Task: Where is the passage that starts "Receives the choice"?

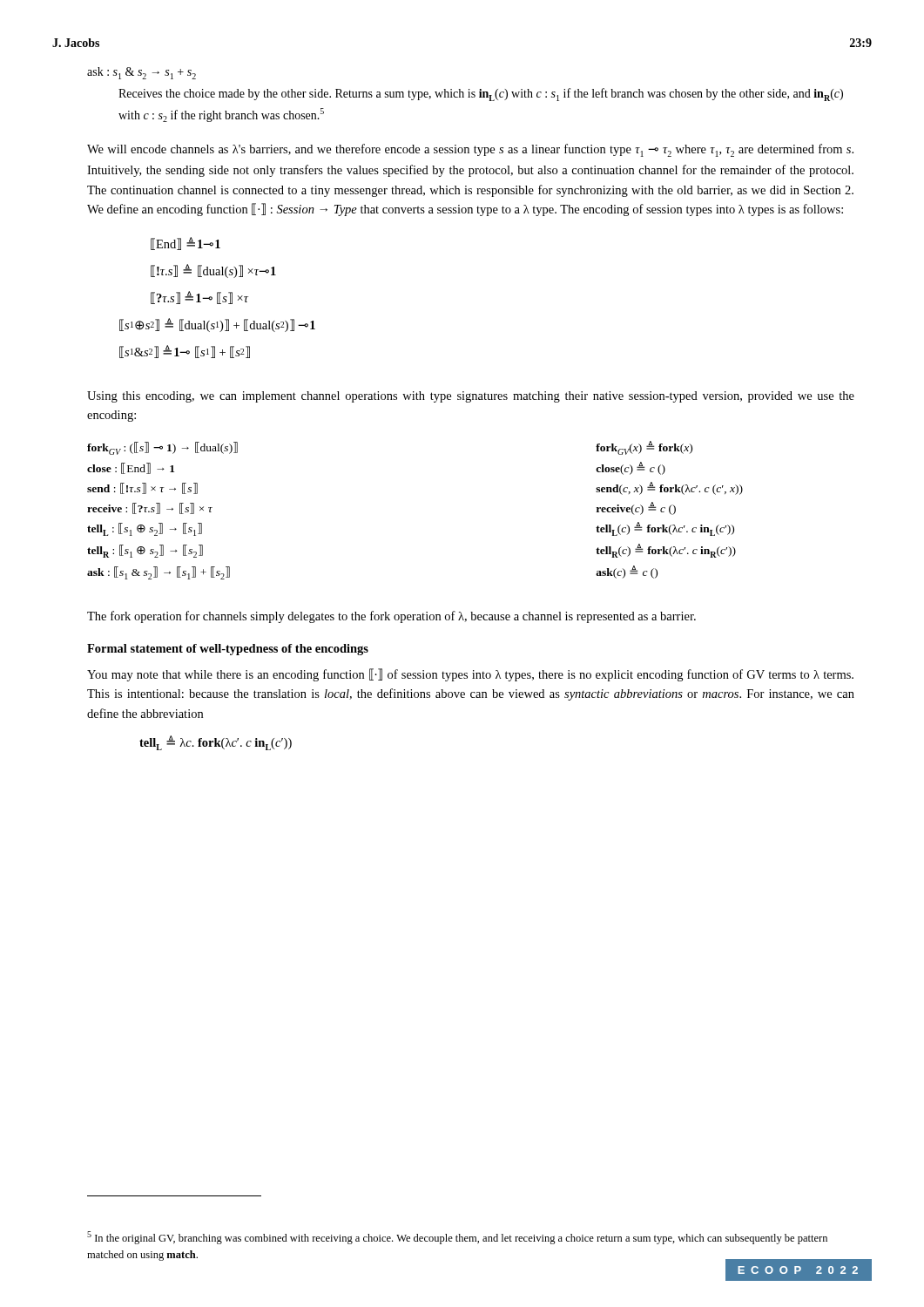Action: (481, 105)
